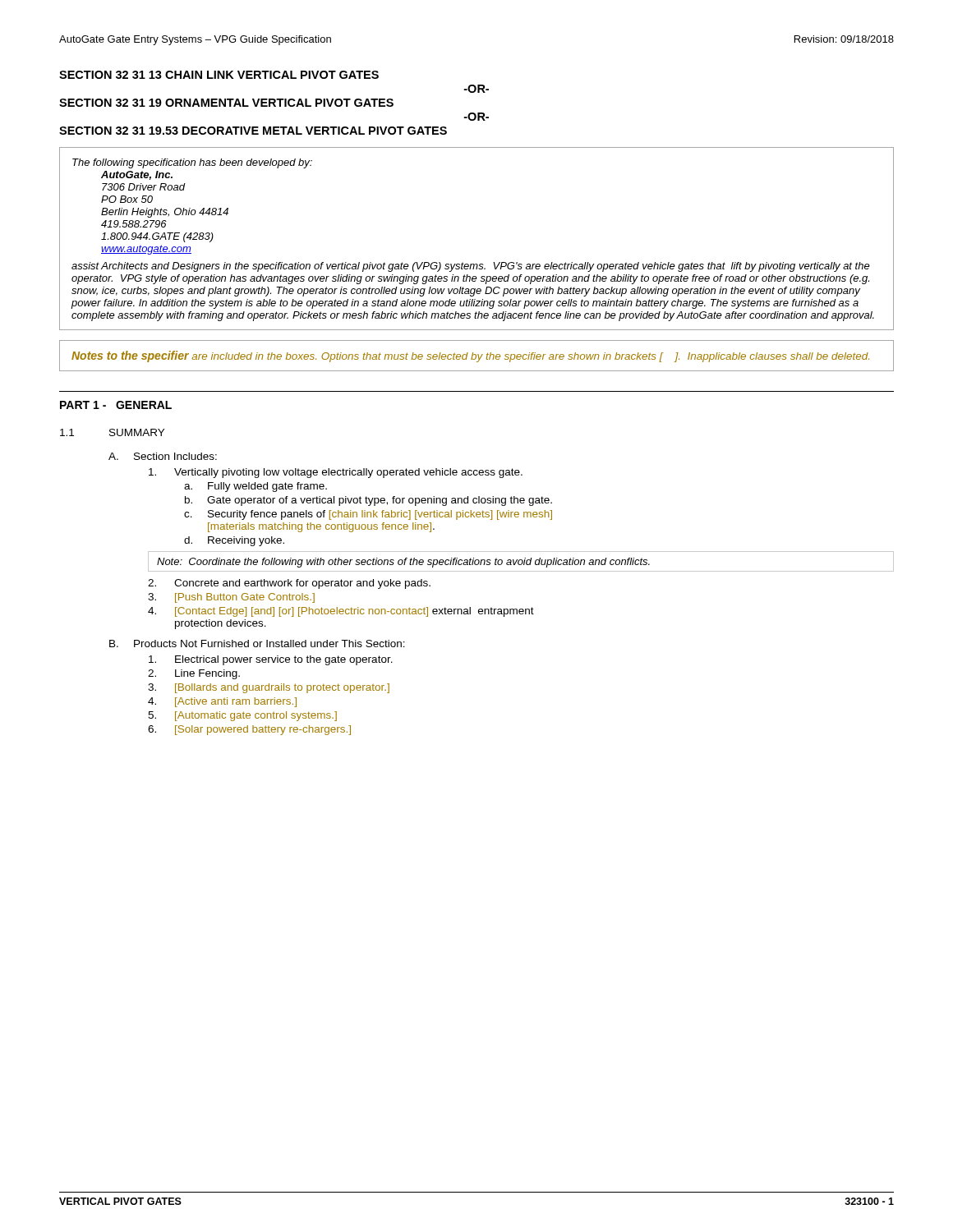Locate the block of text that opens with "4. [Contact Edge] [and] [or] [Photoelectric"
Viewport: 953px width, 1232px height.
click(x=341, y=617)
